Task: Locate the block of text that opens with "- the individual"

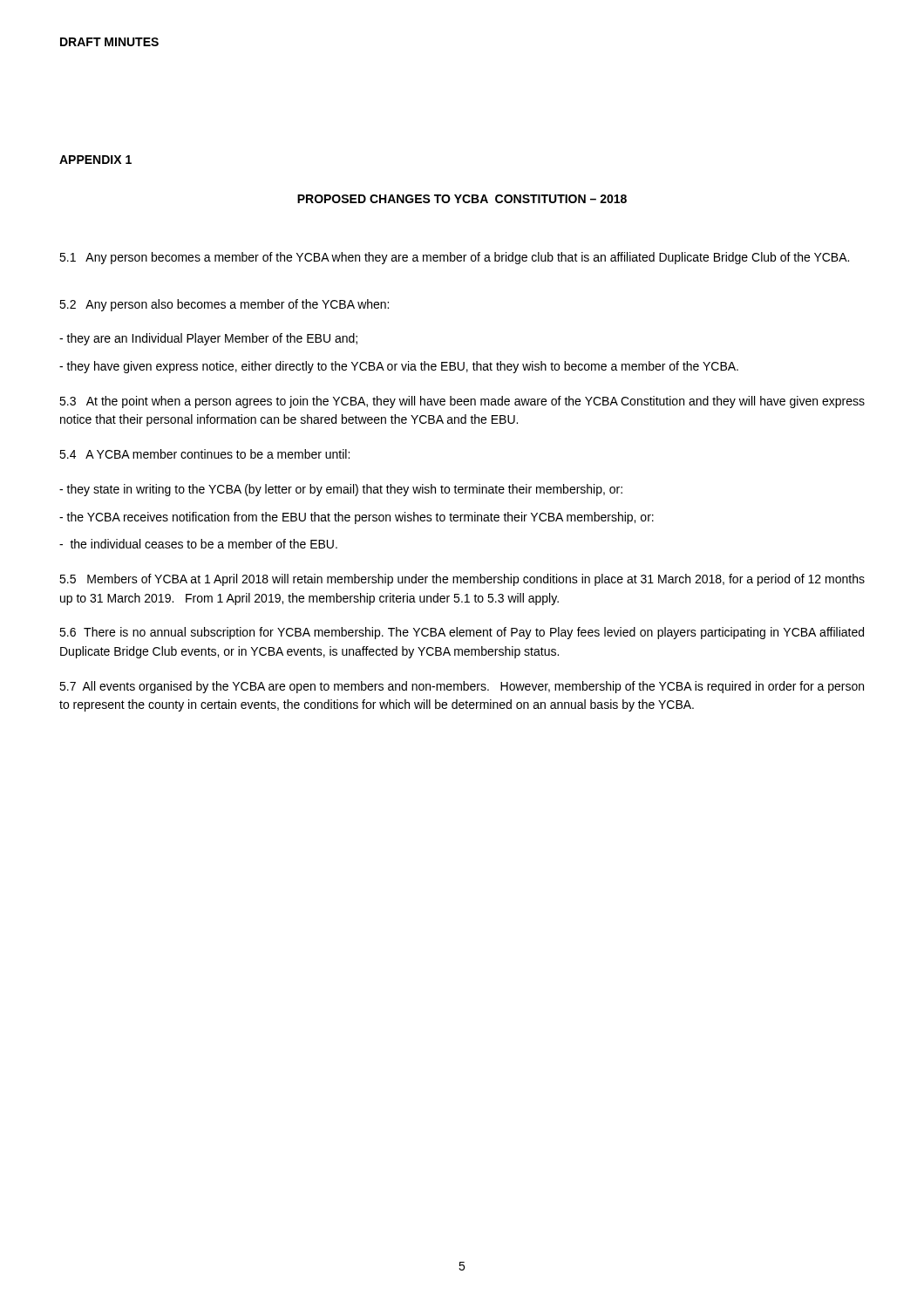Action: pos(199,544)
